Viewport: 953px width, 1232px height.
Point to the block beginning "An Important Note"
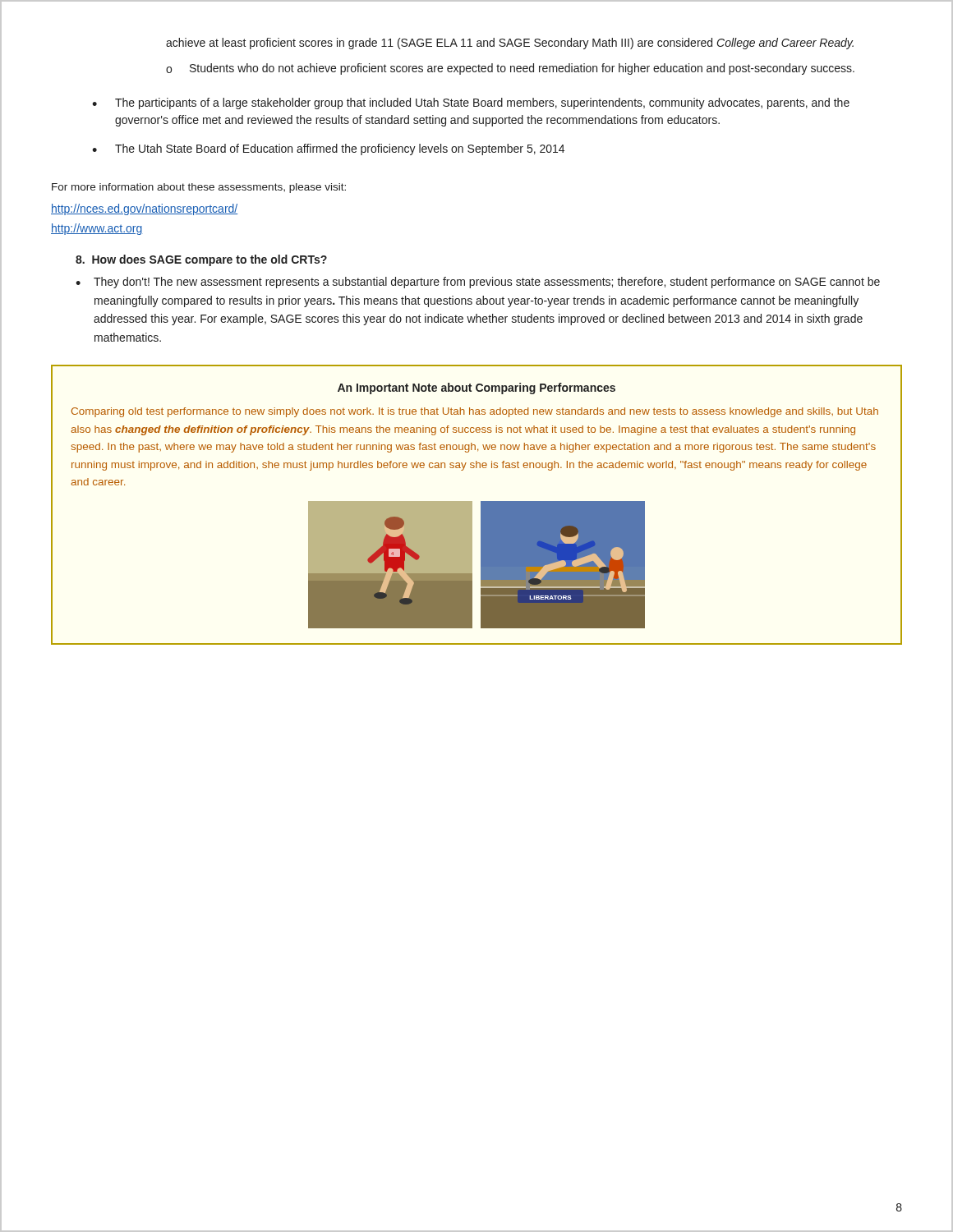point(476,388)
